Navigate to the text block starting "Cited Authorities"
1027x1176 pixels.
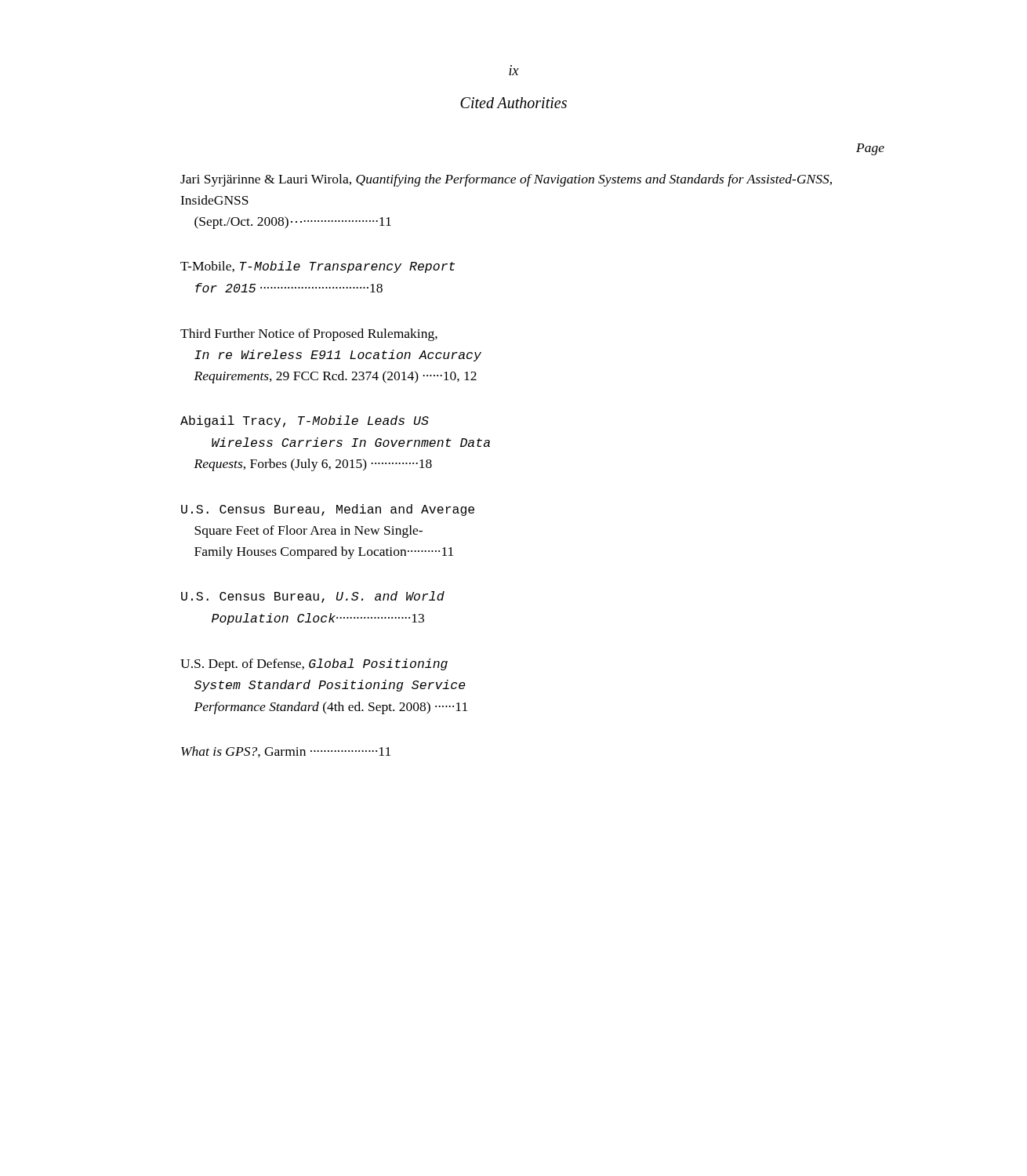[x=514, y=103]
